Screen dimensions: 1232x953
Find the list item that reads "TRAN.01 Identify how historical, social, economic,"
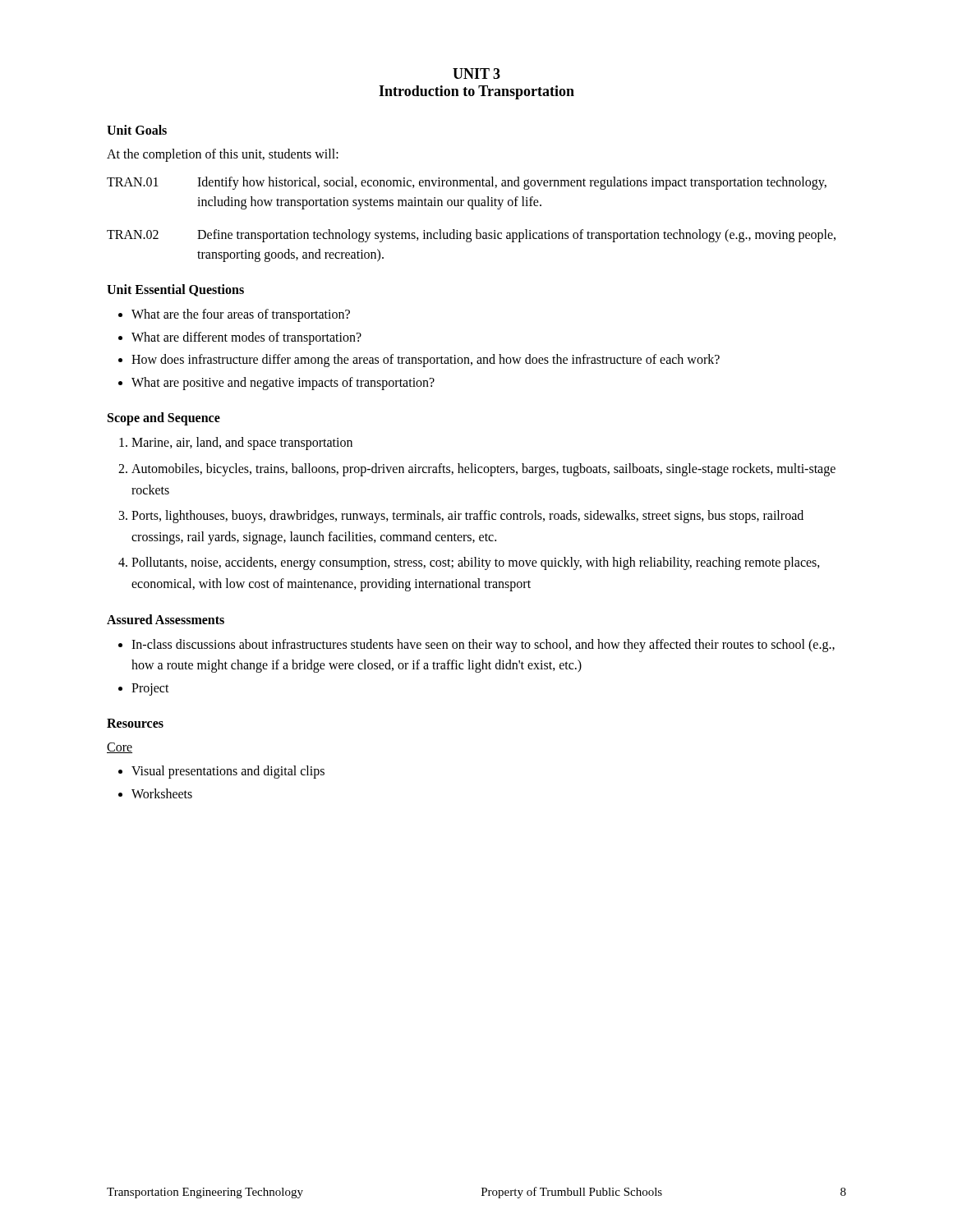tap(476, 192)
